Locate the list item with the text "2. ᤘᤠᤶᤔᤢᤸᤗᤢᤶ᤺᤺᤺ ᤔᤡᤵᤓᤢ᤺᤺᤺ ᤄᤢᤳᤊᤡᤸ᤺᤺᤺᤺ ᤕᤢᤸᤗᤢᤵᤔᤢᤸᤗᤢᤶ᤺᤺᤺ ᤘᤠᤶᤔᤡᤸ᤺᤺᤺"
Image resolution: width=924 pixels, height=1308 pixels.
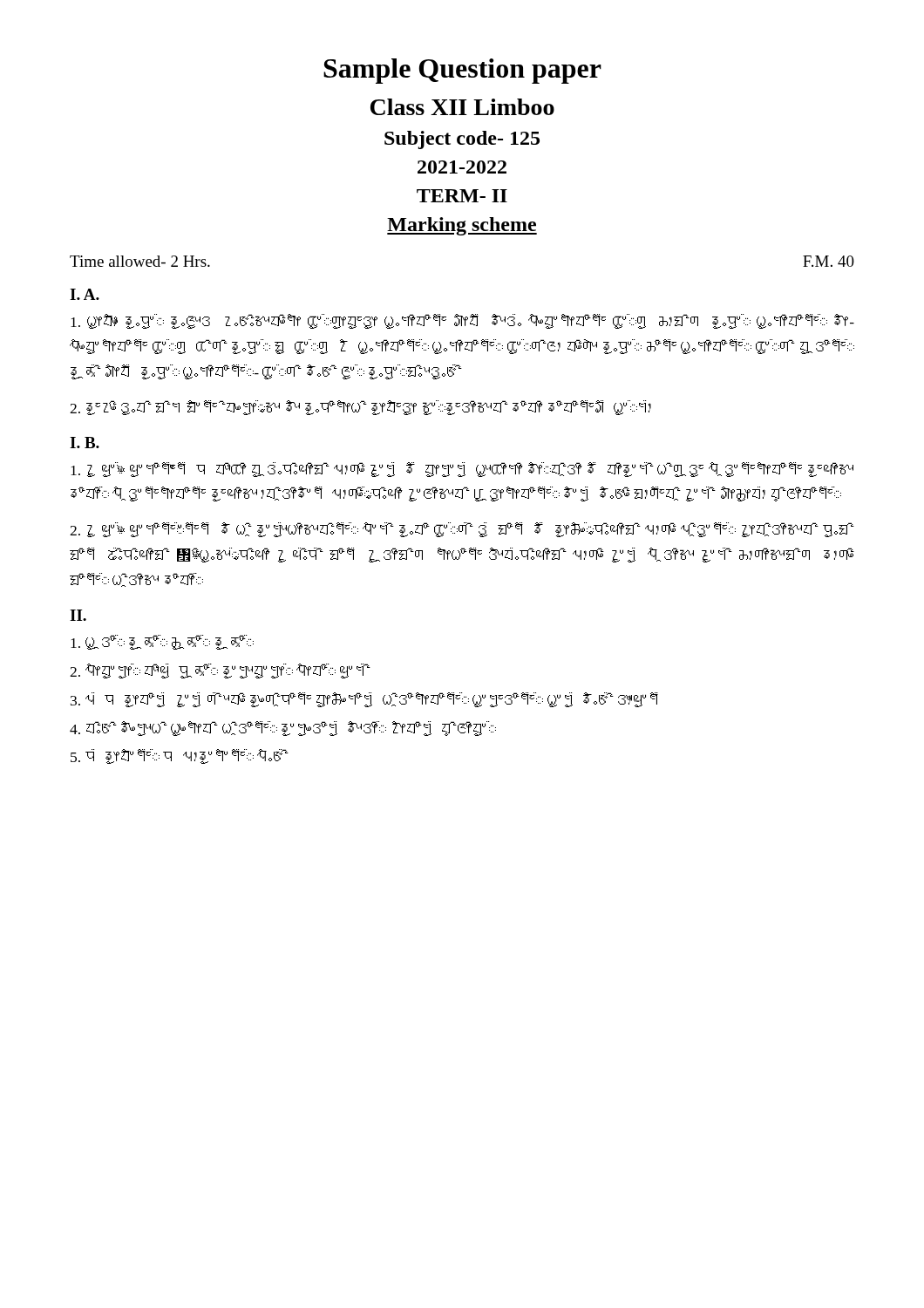click(220, 671)
